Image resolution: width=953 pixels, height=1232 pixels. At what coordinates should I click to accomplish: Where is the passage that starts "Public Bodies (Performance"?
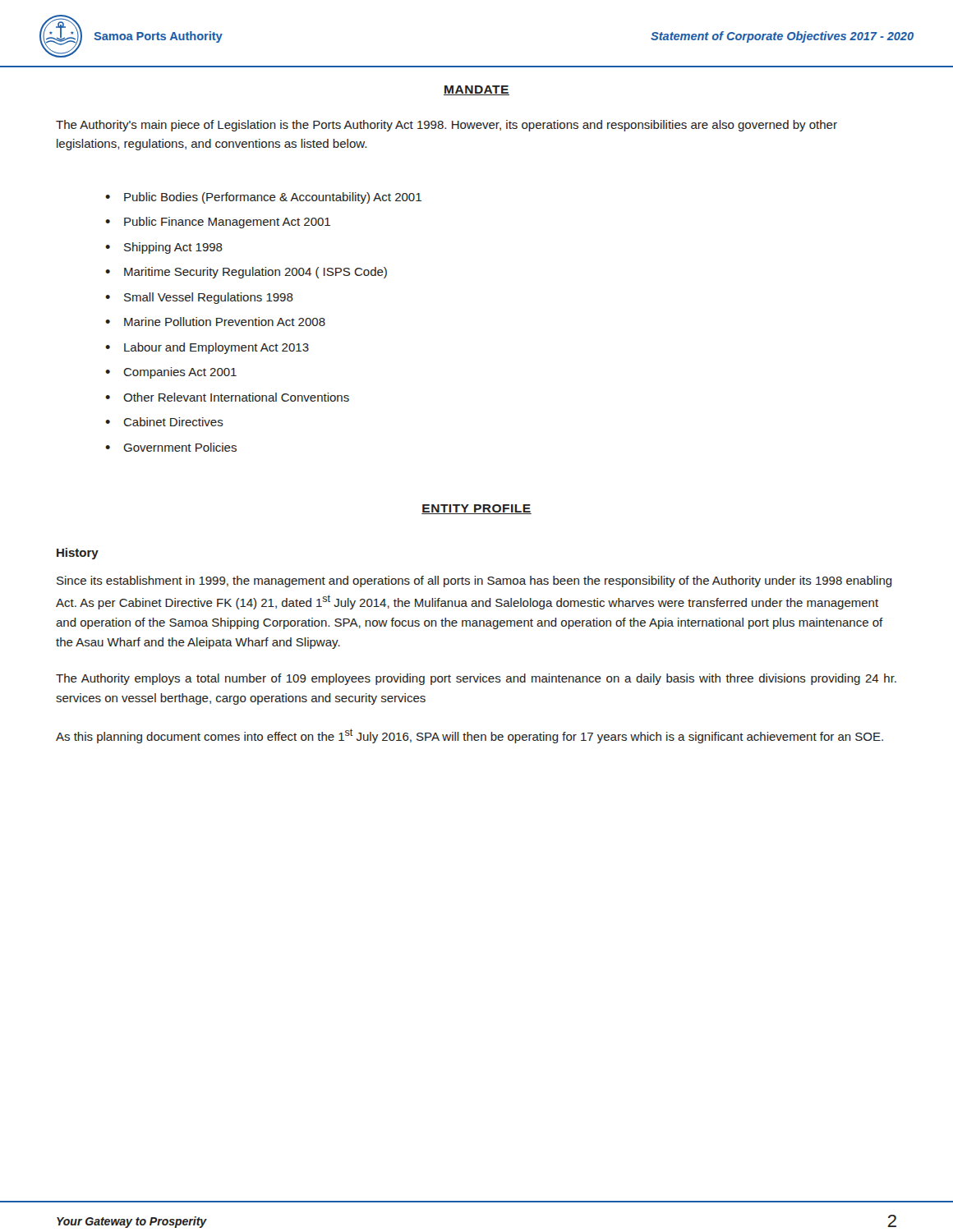(x=273, y=196)
